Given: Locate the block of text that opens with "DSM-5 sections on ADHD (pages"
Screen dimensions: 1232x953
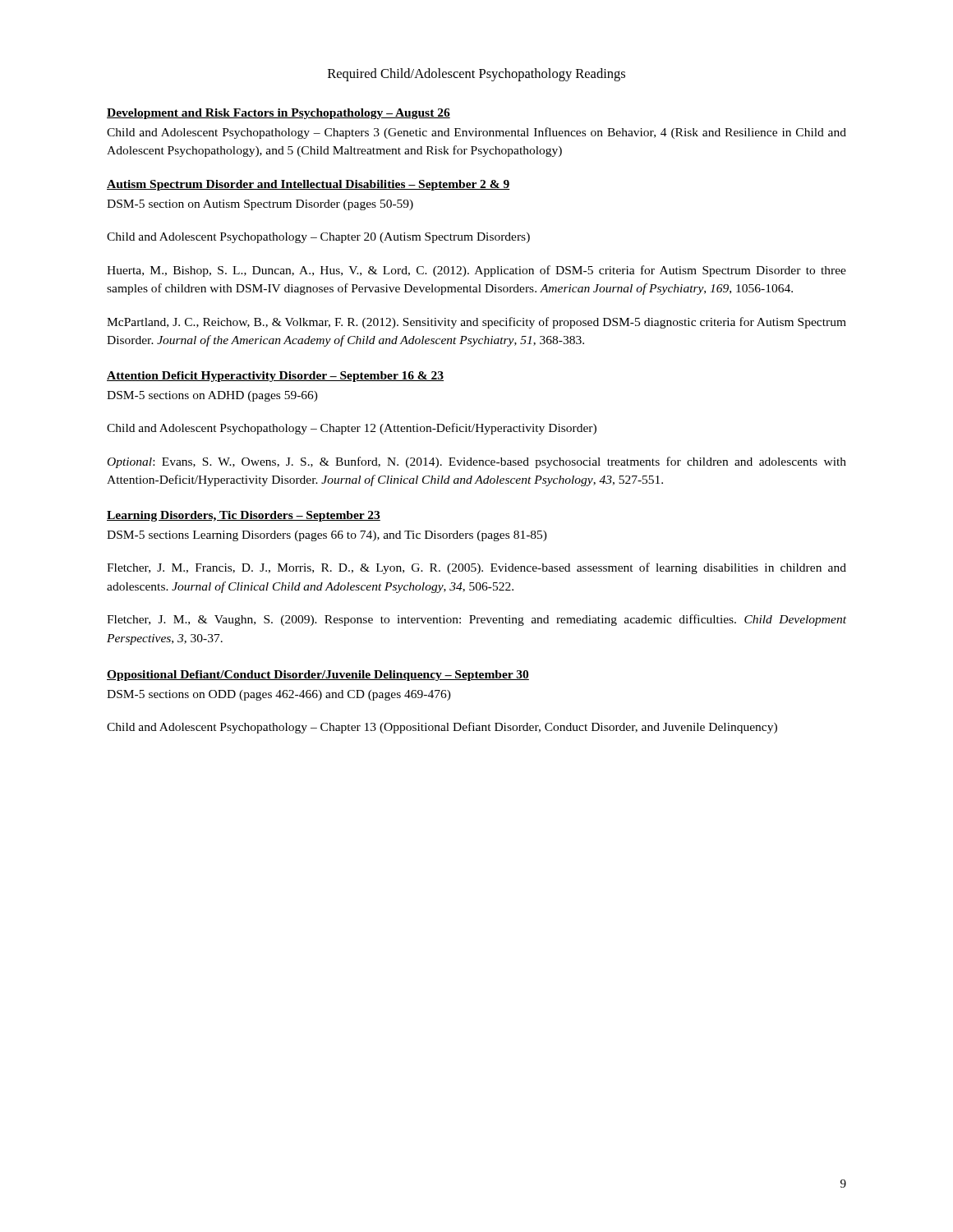Looking at the screenshot, I should pos(212,394).
